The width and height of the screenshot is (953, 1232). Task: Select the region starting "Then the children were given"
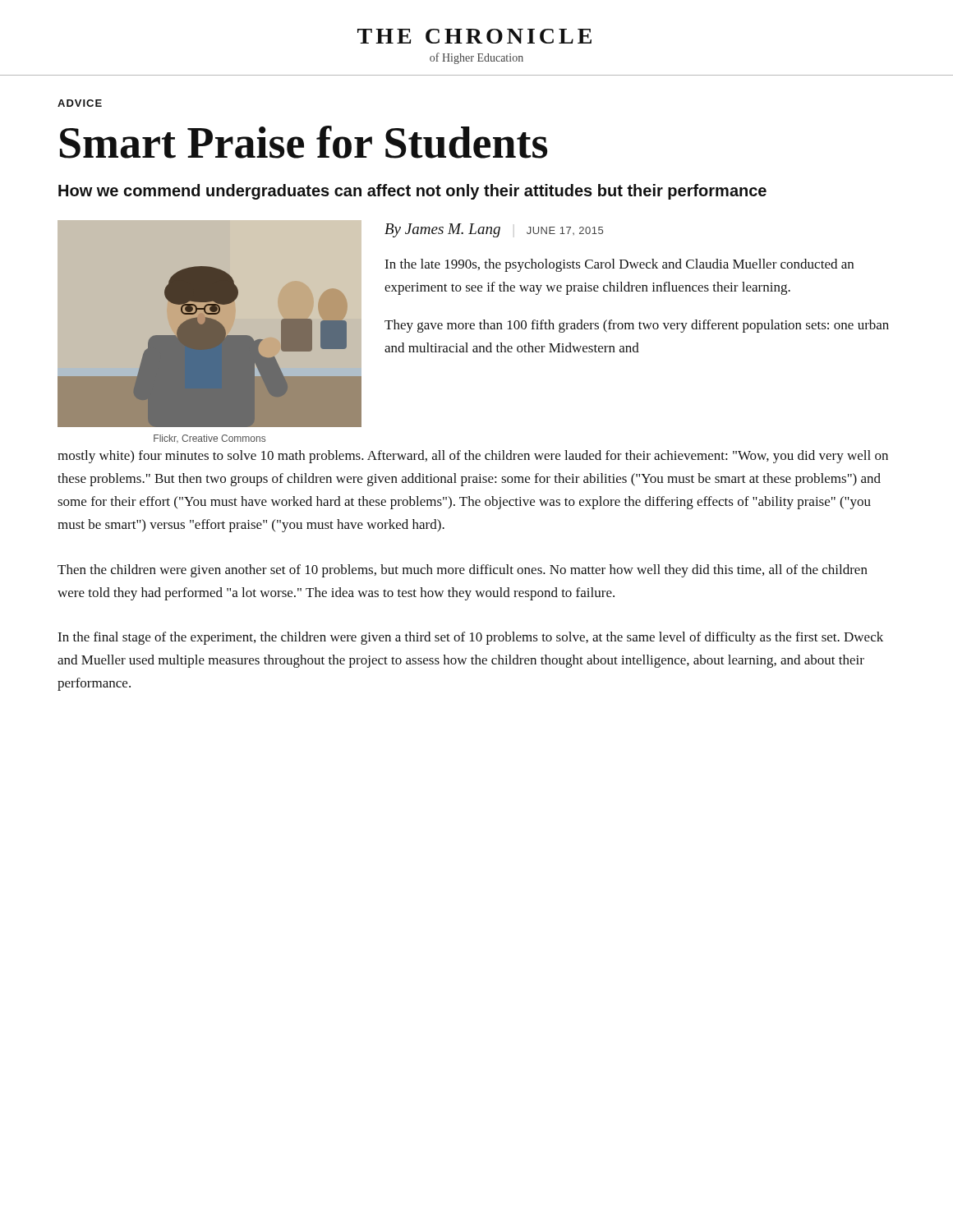click(462, 581)
